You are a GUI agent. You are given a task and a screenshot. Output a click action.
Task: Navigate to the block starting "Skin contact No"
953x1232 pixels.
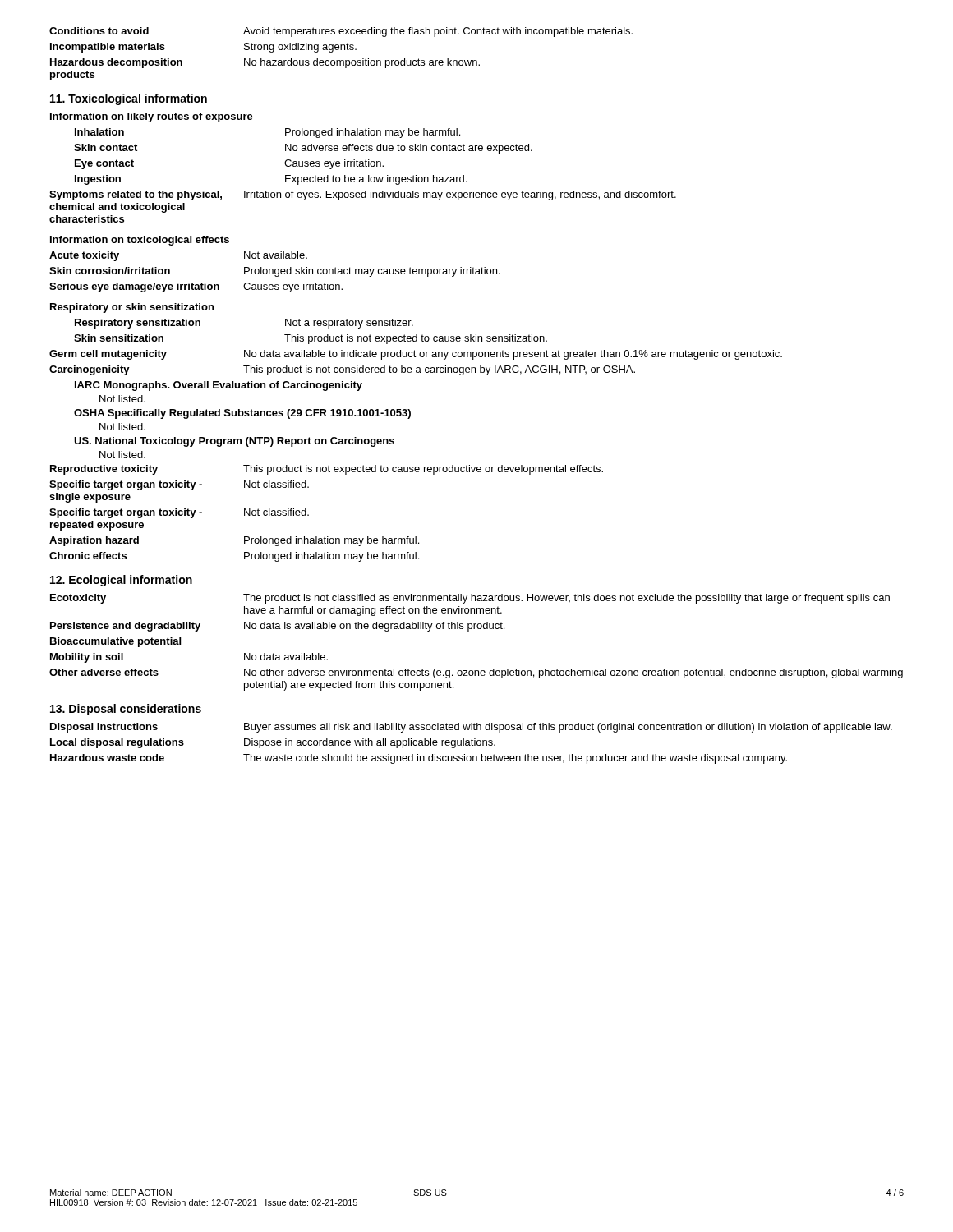pyautogui.click(x=489, y=147)
